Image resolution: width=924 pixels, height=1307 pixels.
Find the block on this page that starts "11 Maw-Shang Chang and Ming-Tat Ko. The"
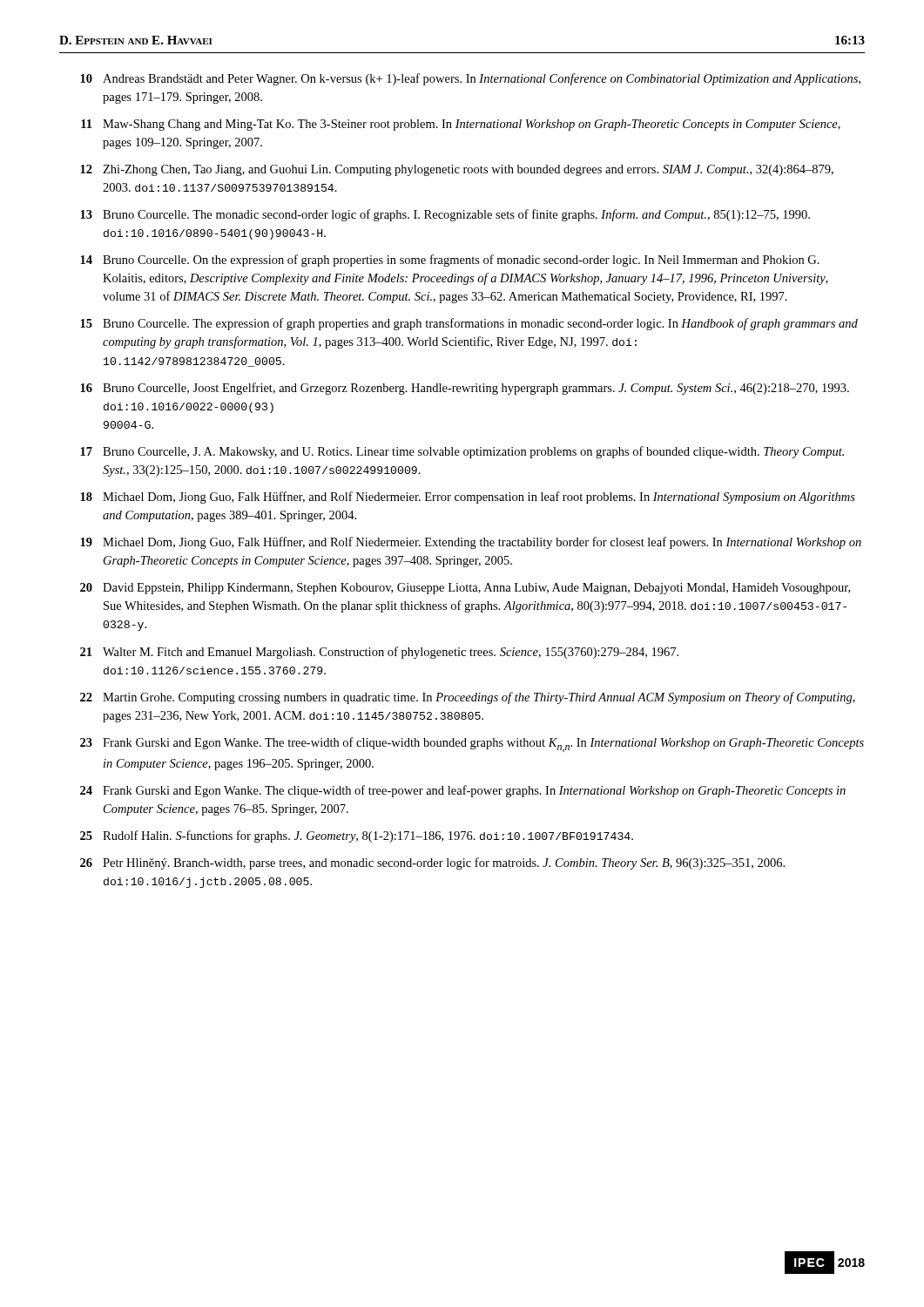click(x=462, y=133)
